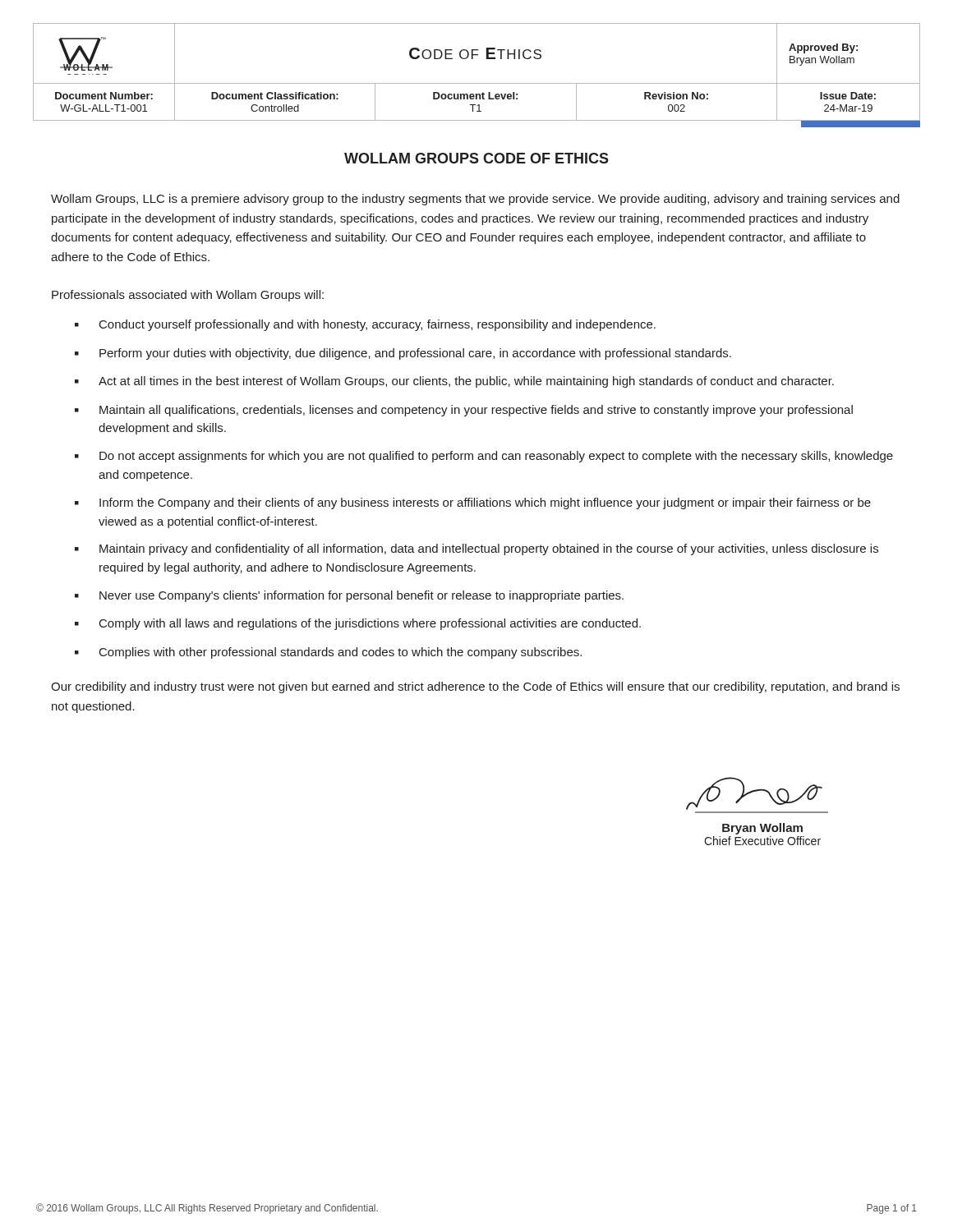This screenshot has height=1232, width=953.
Task: Find the block starting "▪ Conduct yourself"
Action: (x=365, y=325)
